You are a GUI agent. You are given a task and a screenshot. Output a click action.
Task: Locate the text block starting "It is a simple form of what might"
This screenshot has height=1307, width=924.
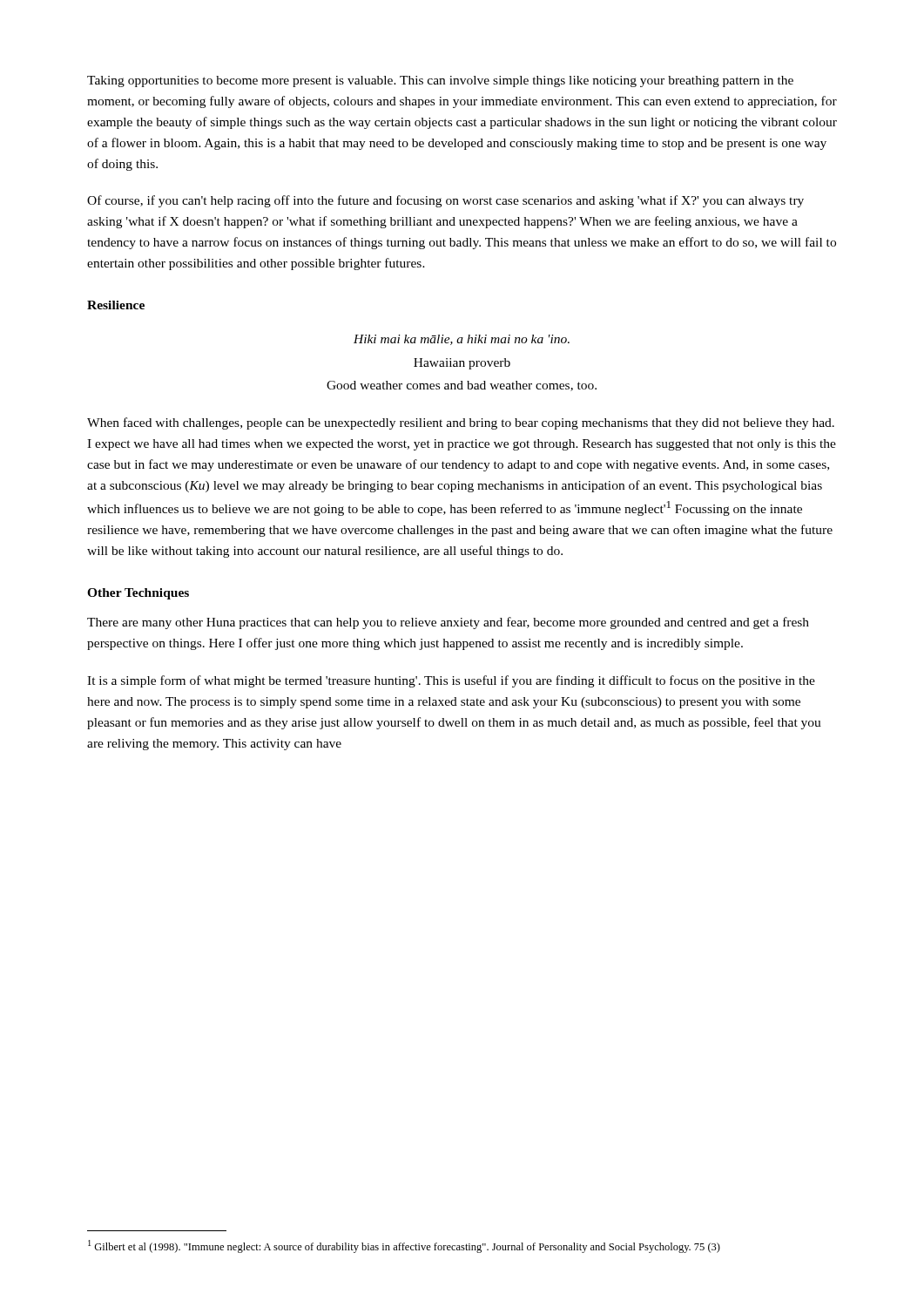(x=462, y=711)
